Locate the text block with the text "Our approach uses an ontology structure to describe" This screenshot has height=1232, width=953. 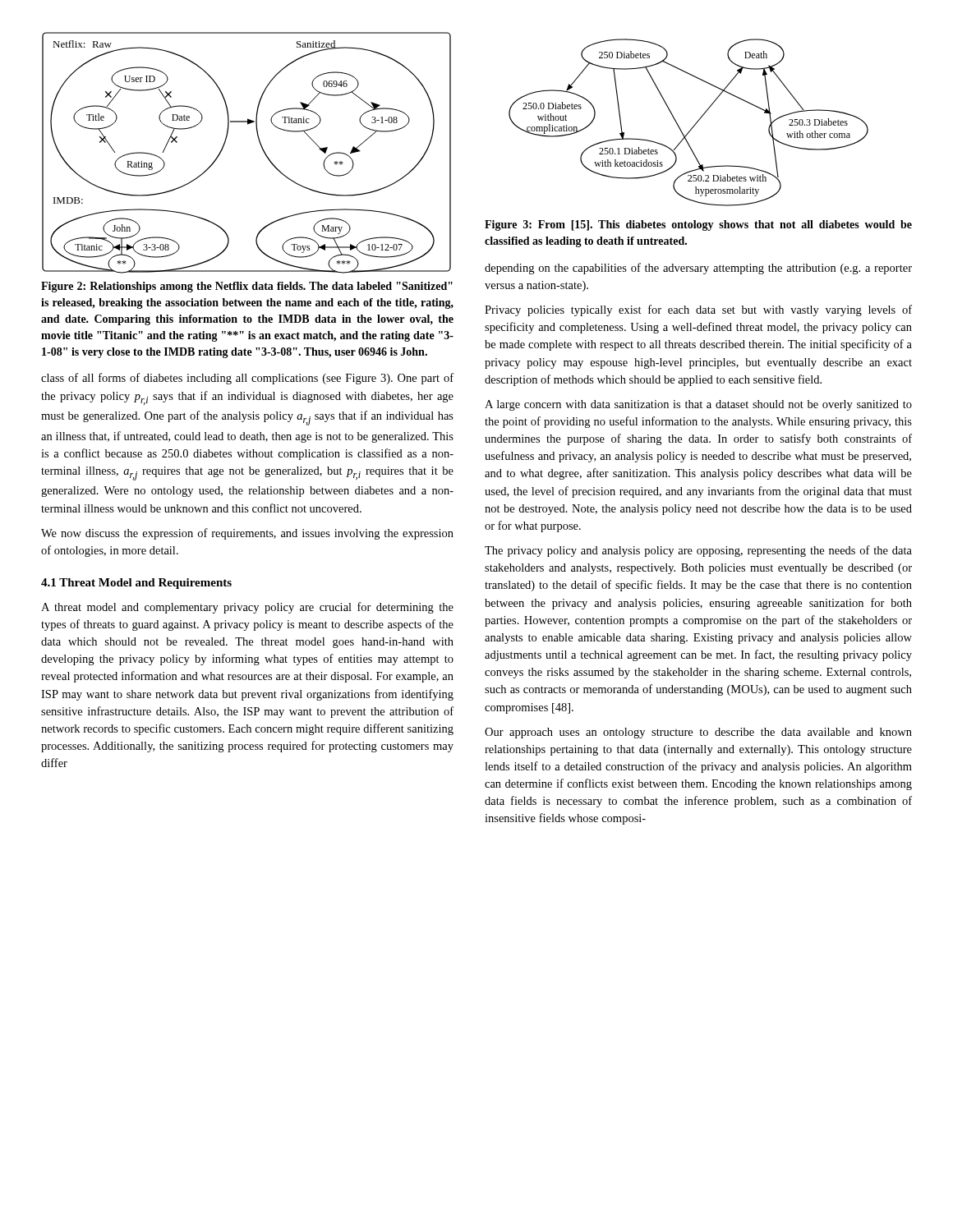[x=698, y=775]
